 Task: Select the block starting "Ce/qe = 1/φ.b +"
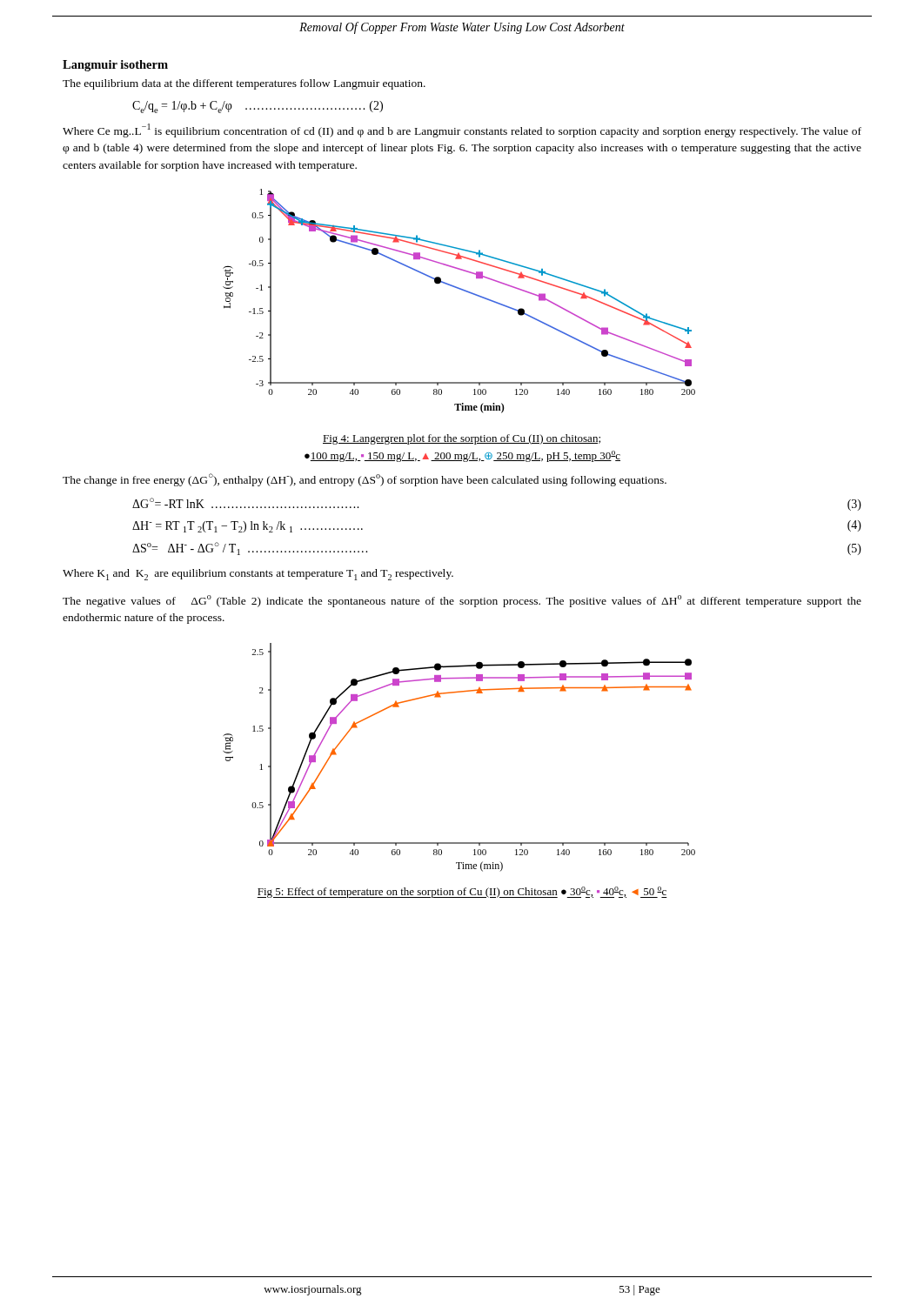(x=258, y=107)
